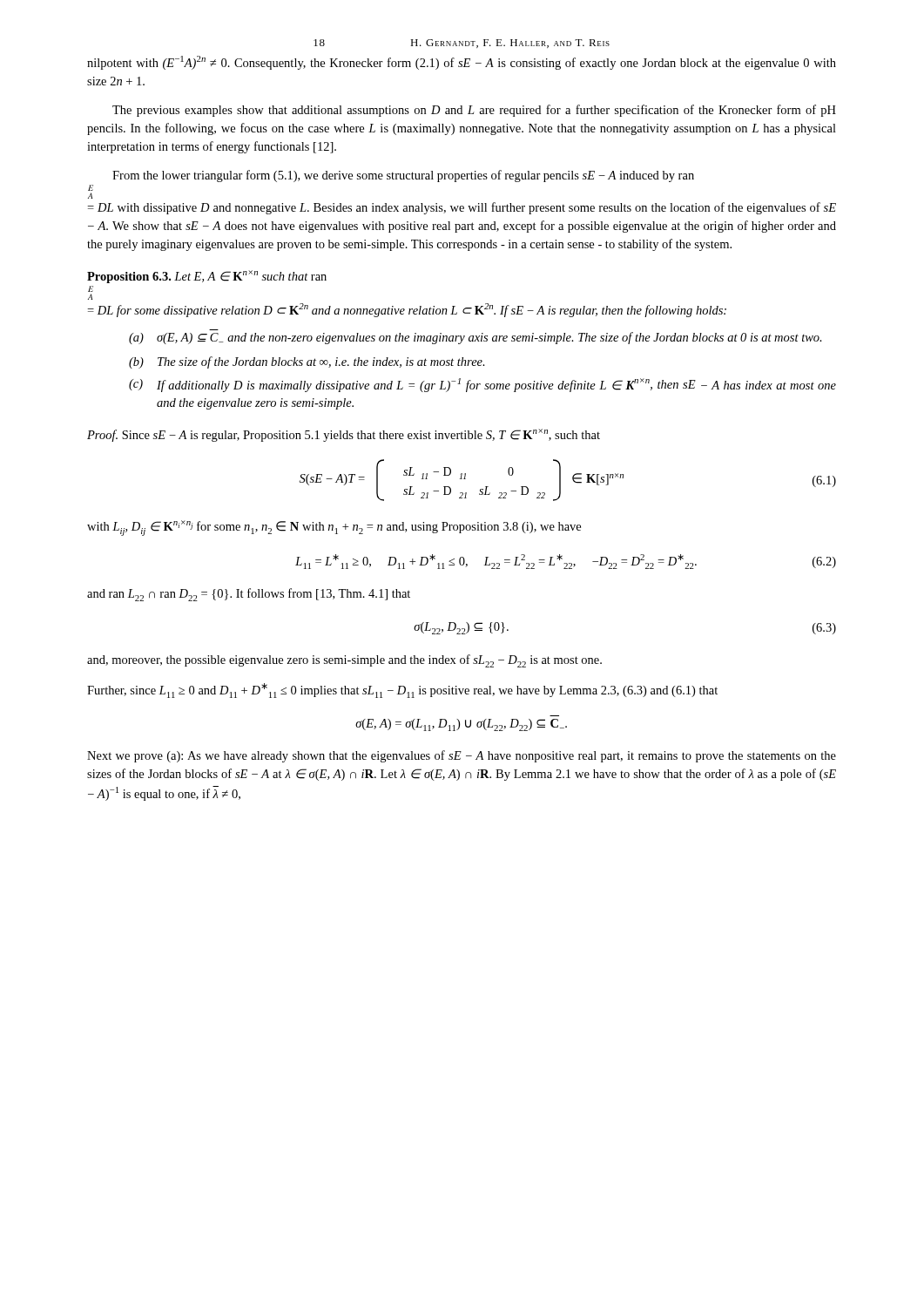Click on the region starting "and ran L22 ∩"

[249, 595]
